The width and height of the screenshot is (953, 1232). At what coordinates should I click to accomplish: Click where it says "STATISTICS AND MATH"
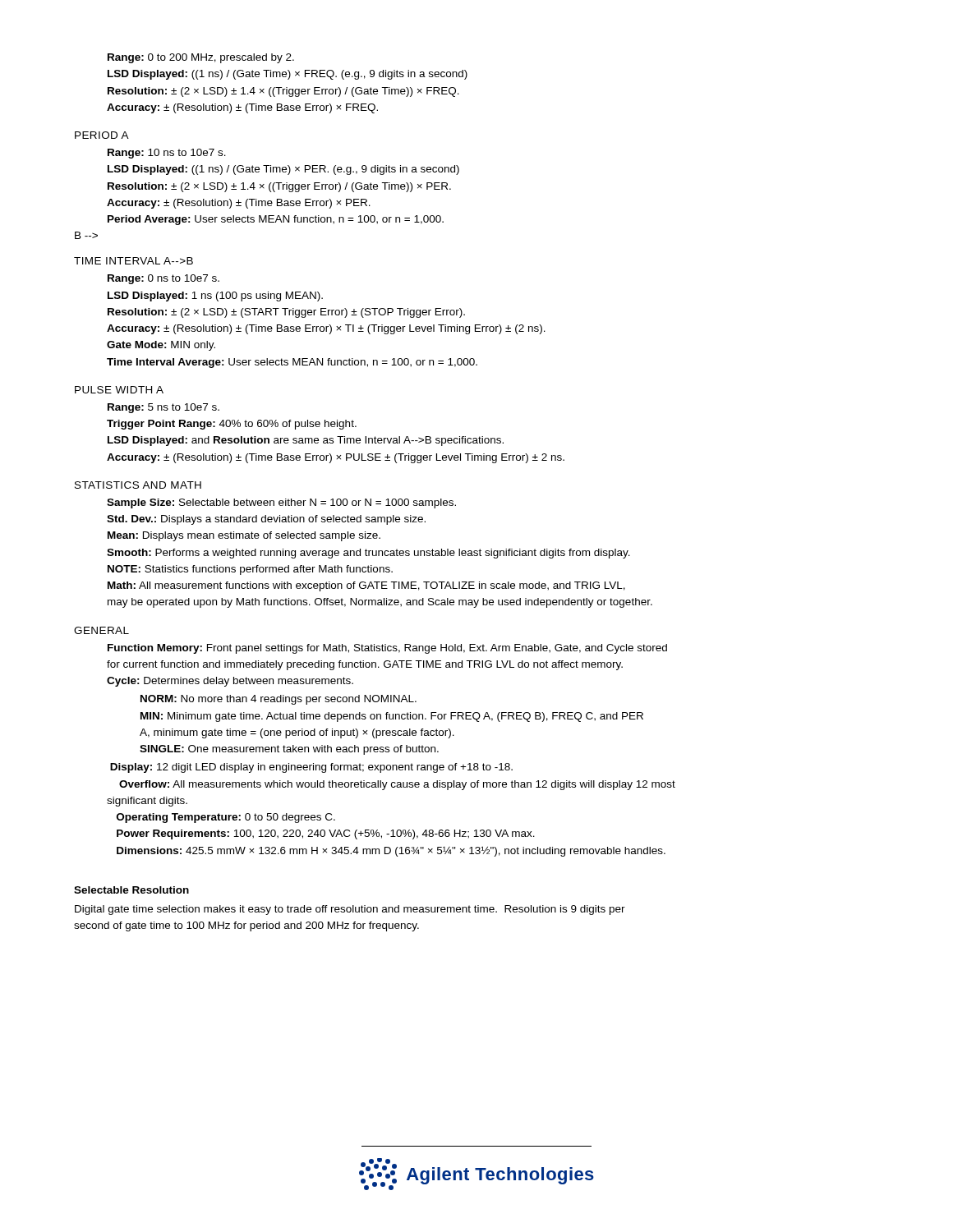click(138, 485)
